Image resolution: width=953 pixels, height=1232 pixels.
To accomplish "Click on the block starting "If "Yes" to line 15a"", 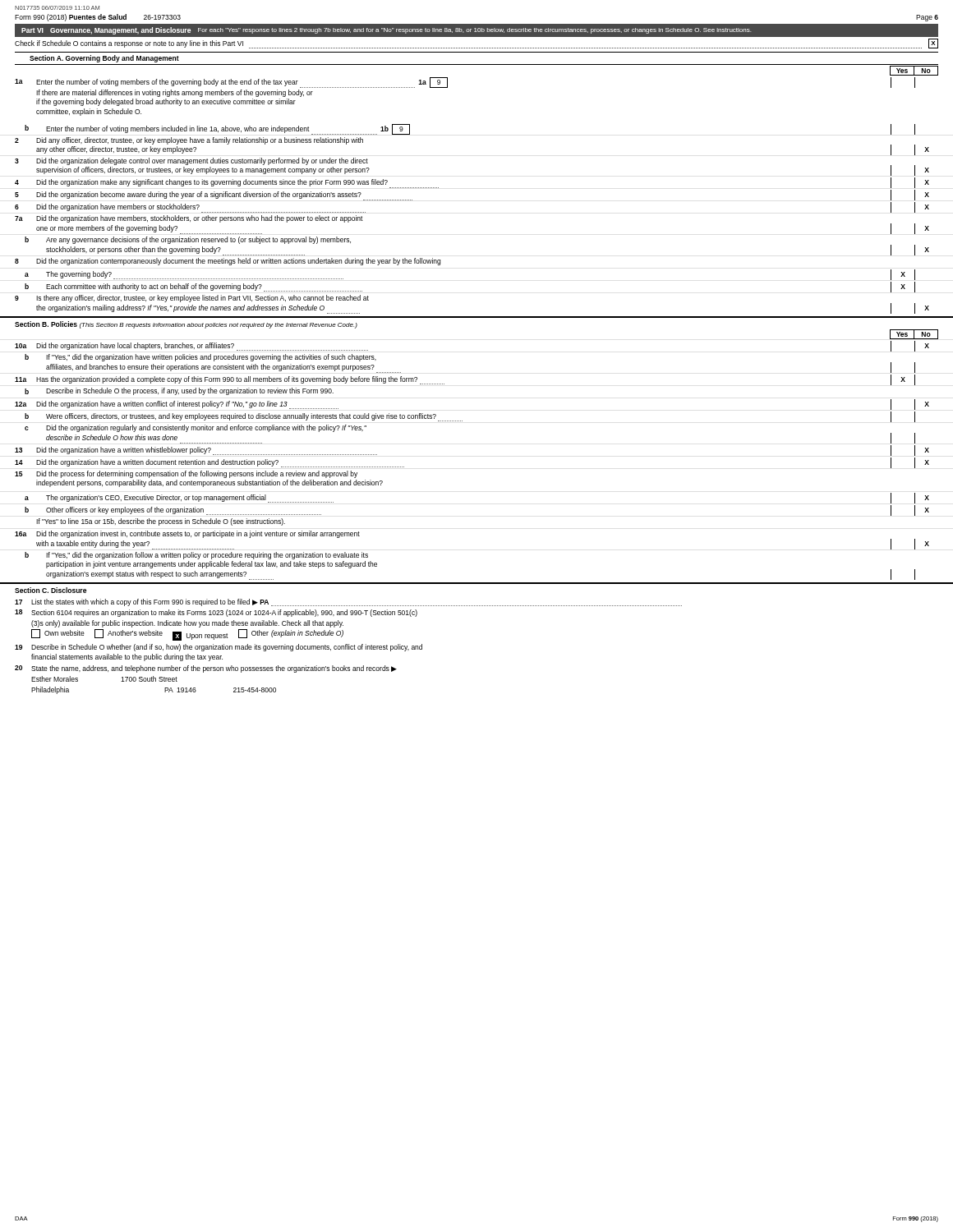I will 161,522.
